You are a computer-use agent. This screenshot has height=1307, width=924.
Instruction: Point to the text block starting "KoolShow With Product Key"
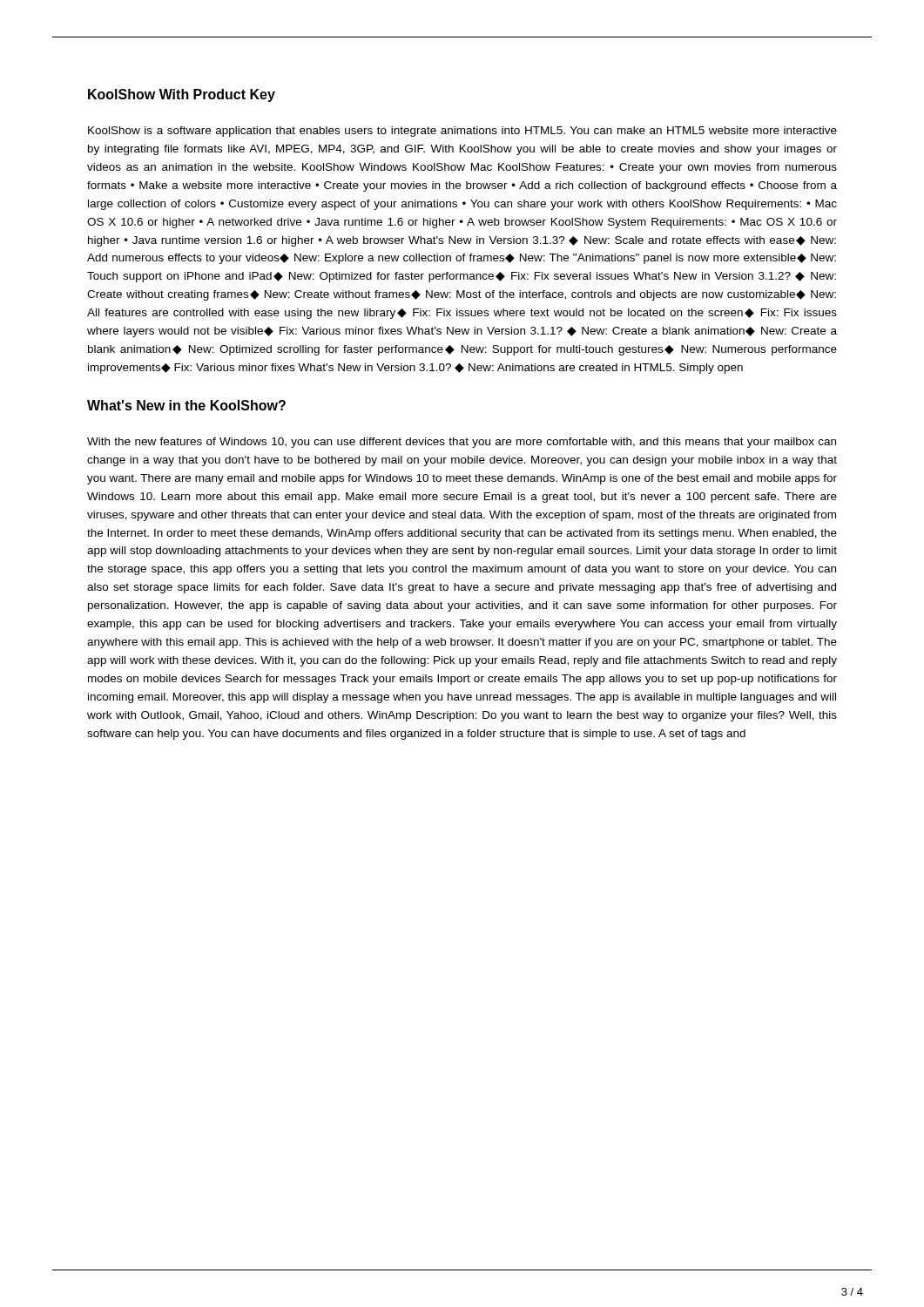181,95
